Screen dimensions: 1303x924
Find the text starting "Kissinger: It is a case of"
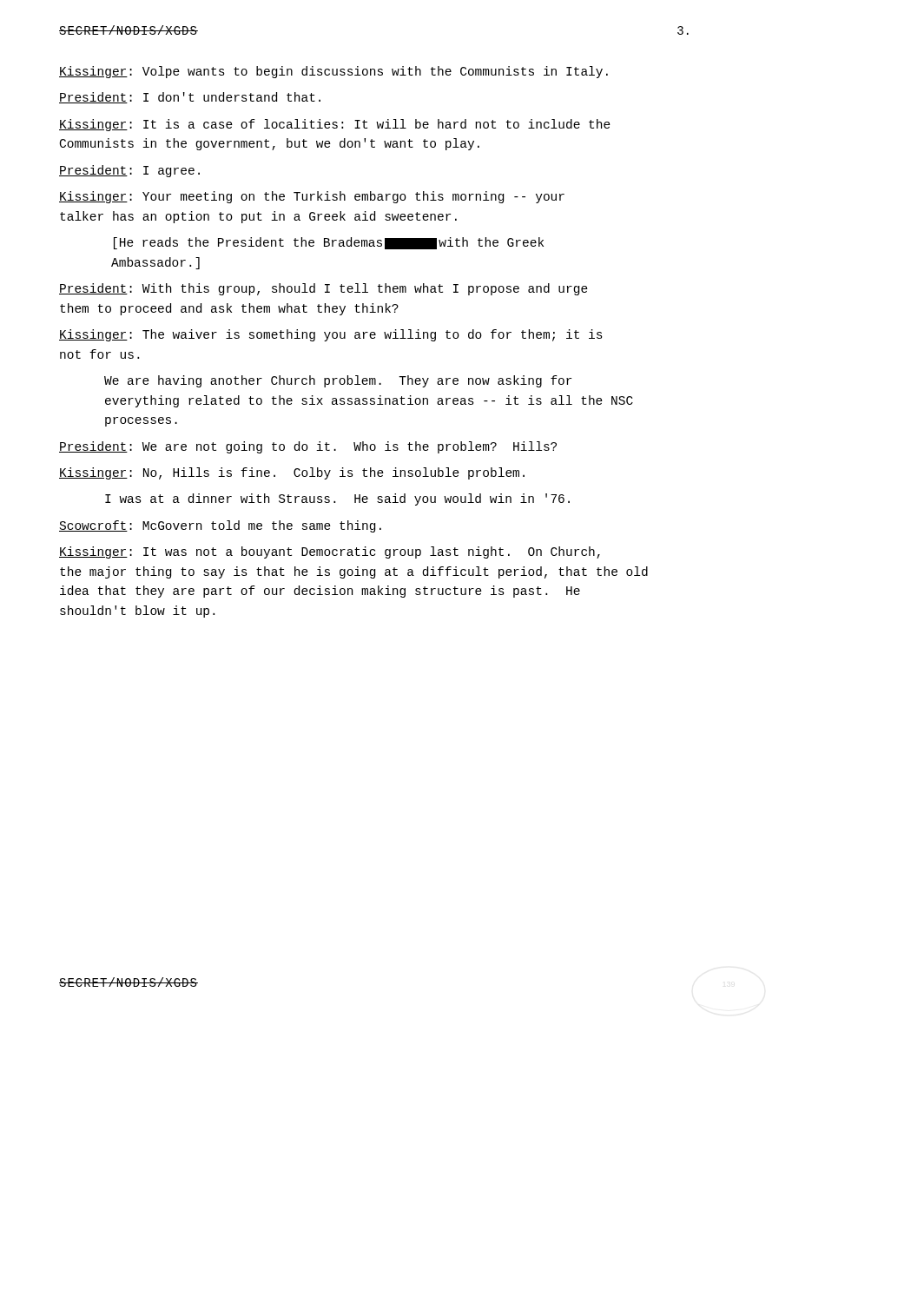click(335, 135)
